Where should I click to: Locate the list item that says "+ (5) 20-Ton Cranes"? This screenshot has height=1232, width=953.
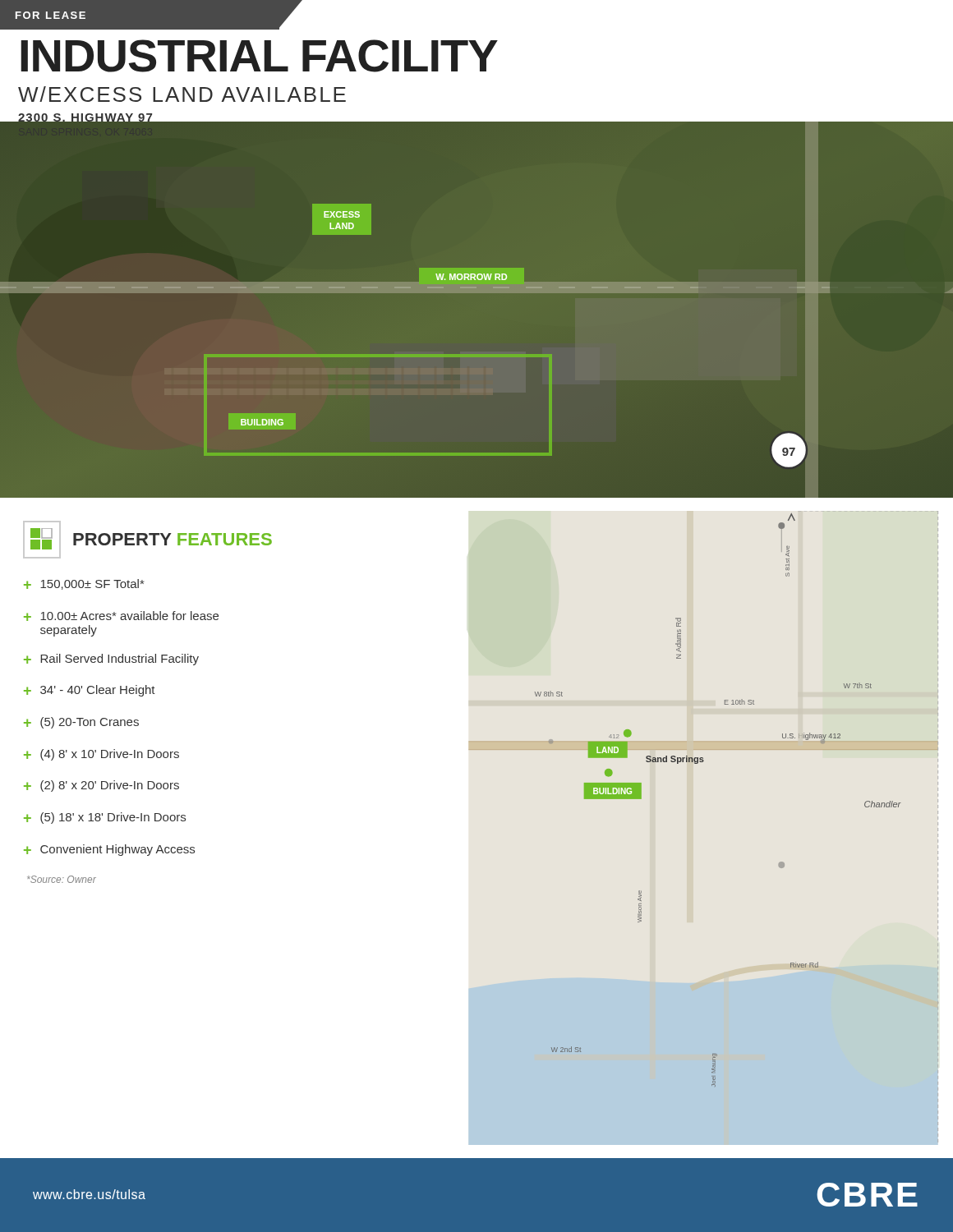[x=81, y=723]
